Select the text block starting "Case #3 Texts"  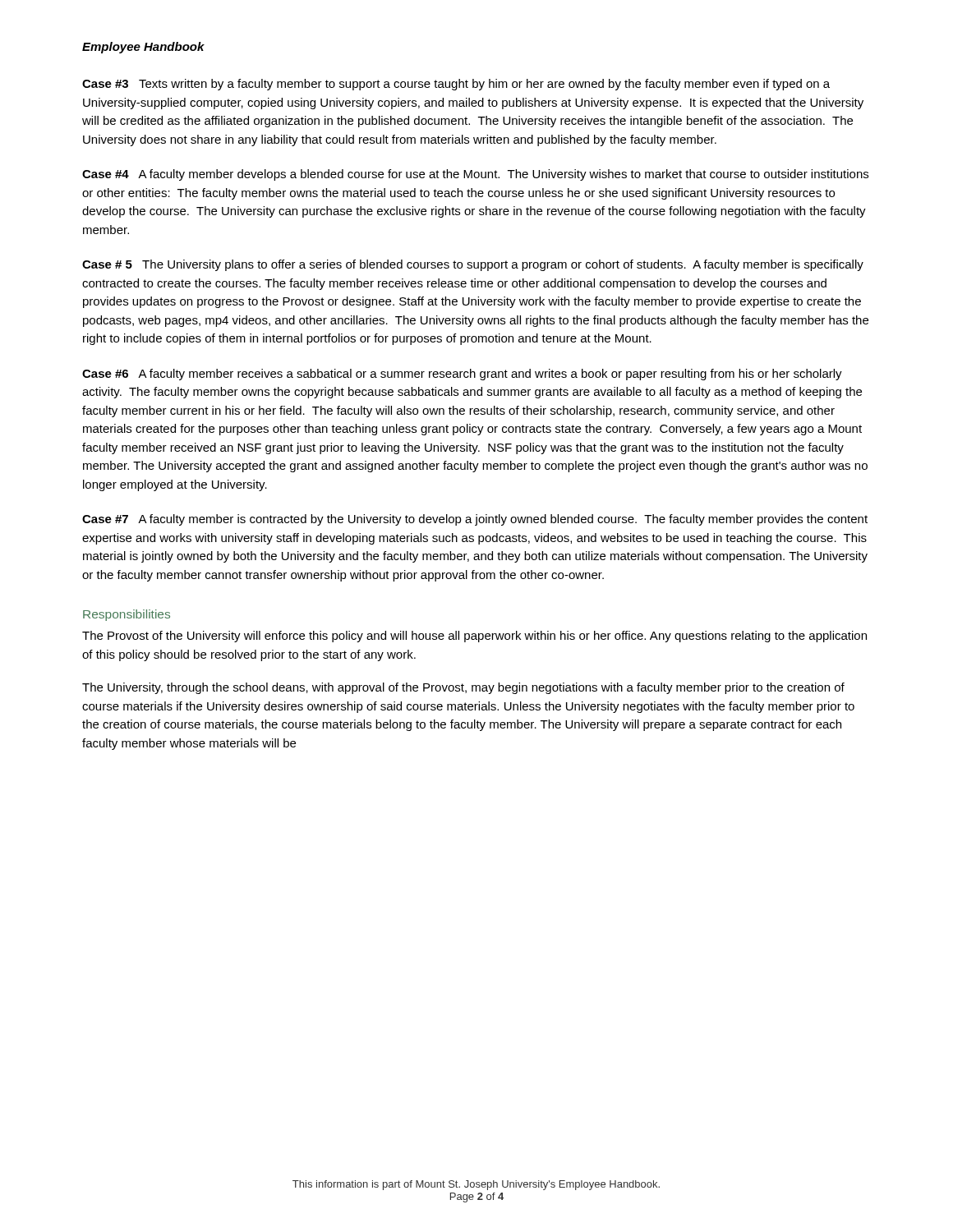[x=473, y=111]
